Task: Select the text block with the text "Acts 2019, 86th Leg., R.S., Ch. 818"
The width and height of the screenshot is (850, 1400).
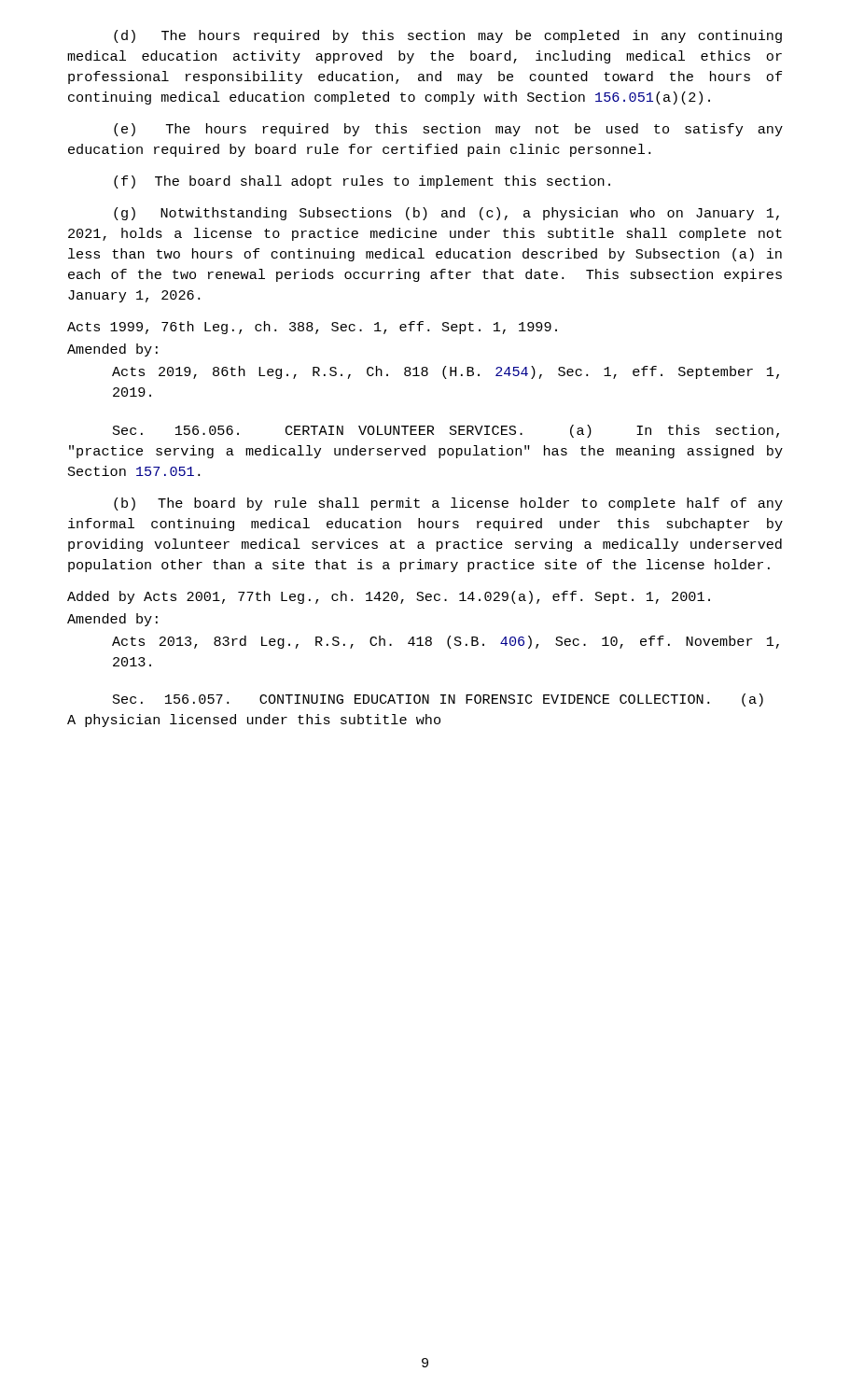Action: (447, 383)
